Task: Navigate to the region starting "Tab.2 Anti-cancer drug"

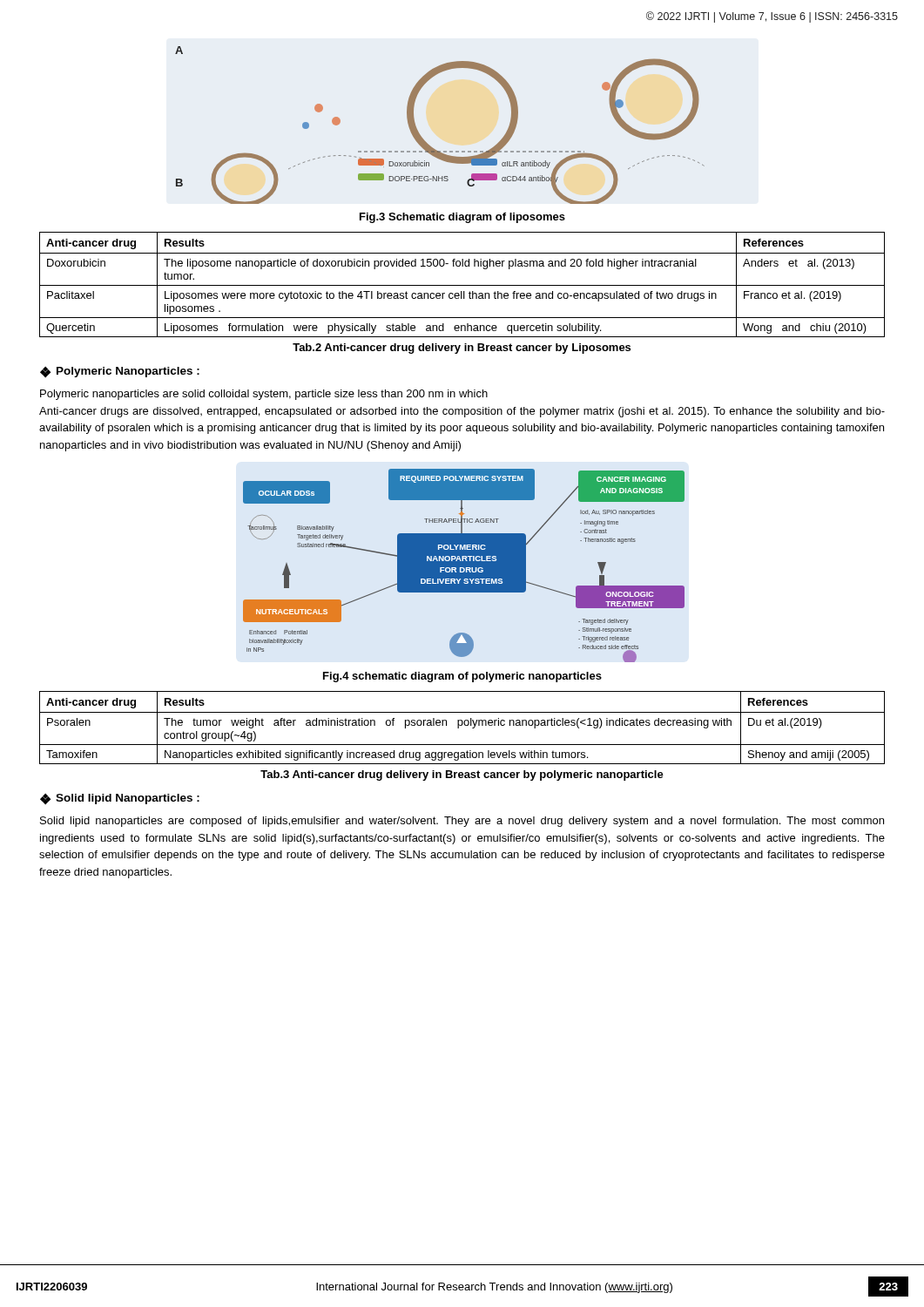Action: pos(462,347)
